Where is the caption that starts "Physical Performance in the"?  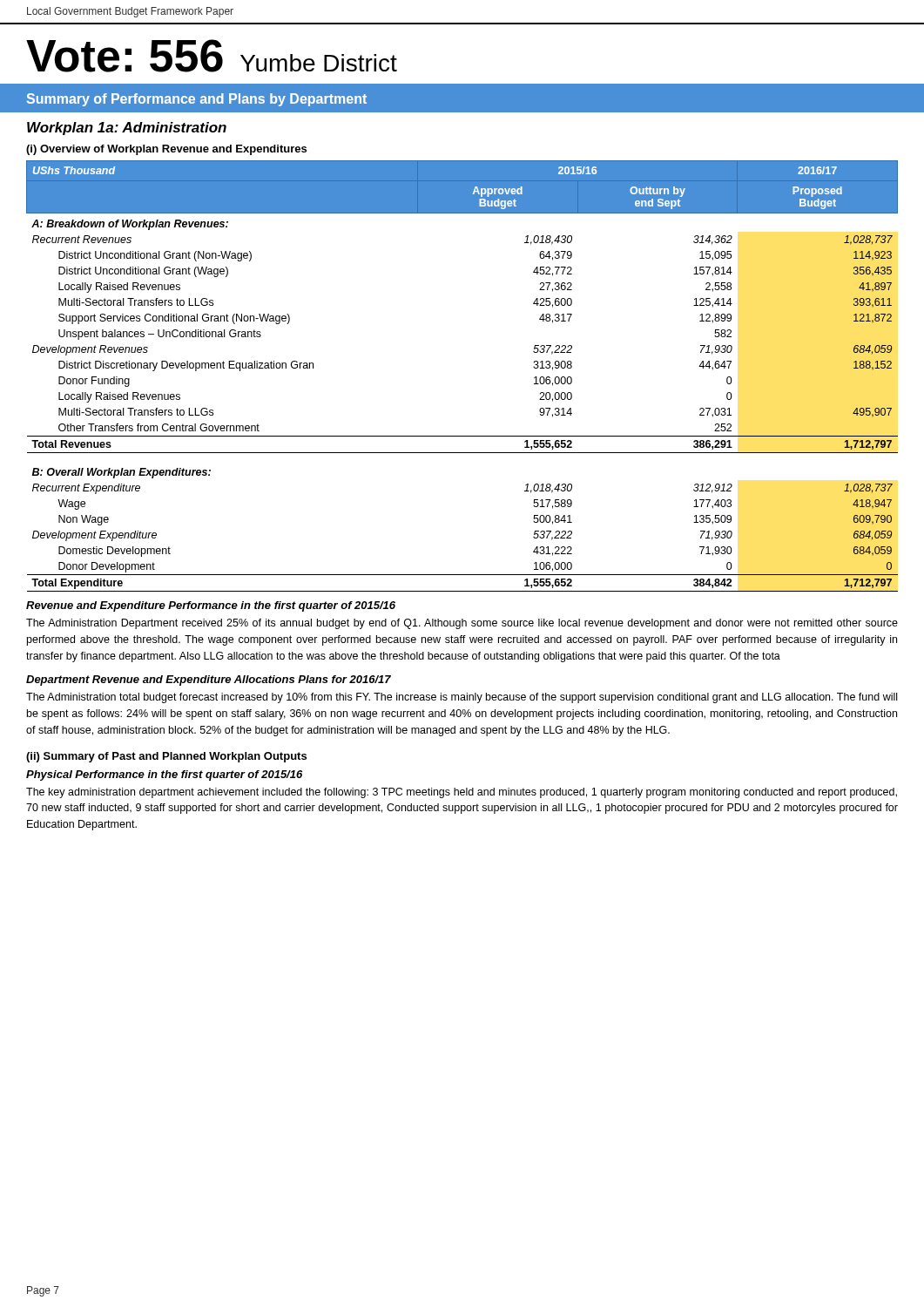164,774
